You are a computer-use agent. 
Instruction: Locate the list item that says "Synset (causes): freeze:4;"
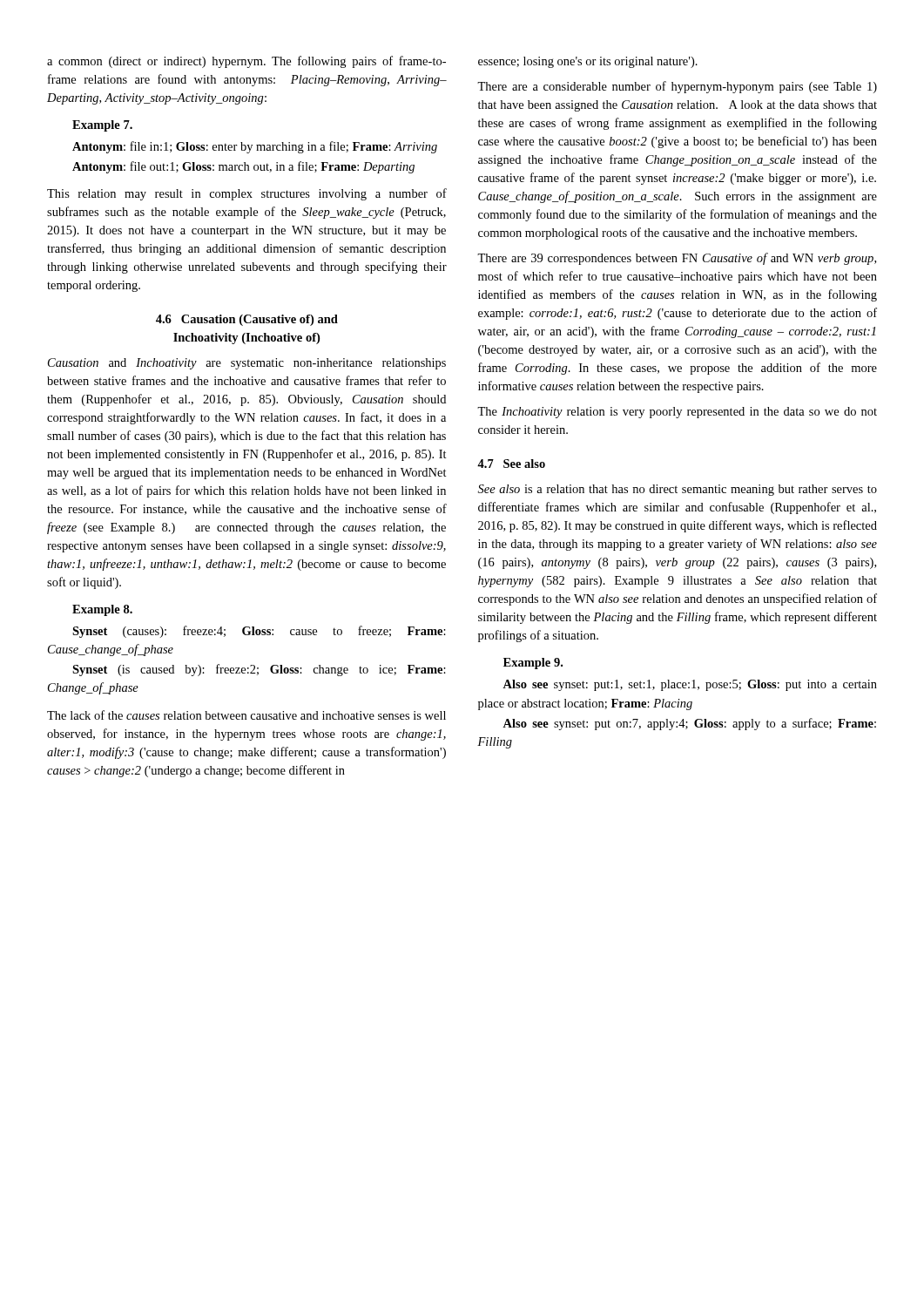tap(247, 641)
